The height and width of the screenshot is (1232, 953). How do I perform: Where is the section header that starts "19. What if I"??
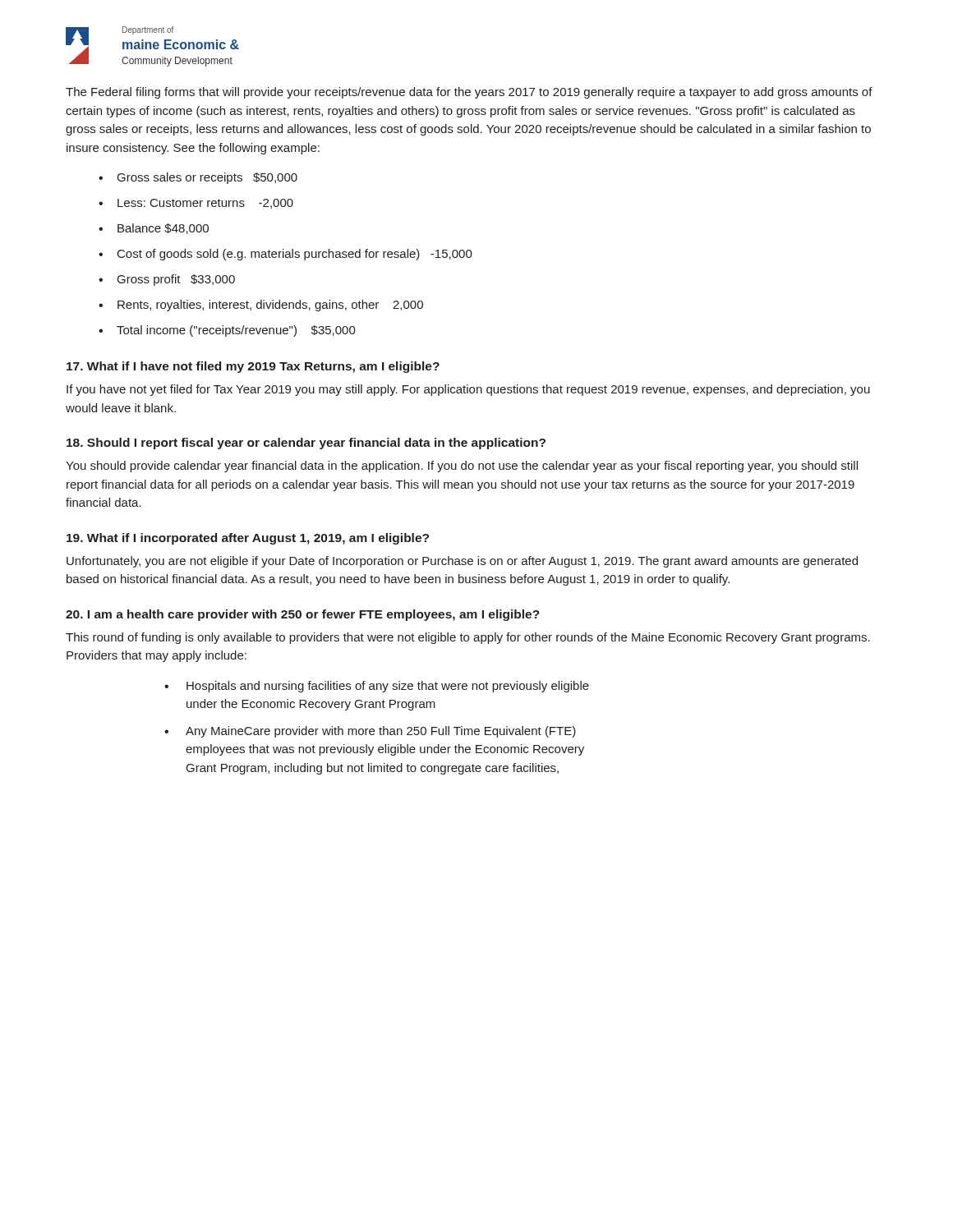tap(248, 537)
